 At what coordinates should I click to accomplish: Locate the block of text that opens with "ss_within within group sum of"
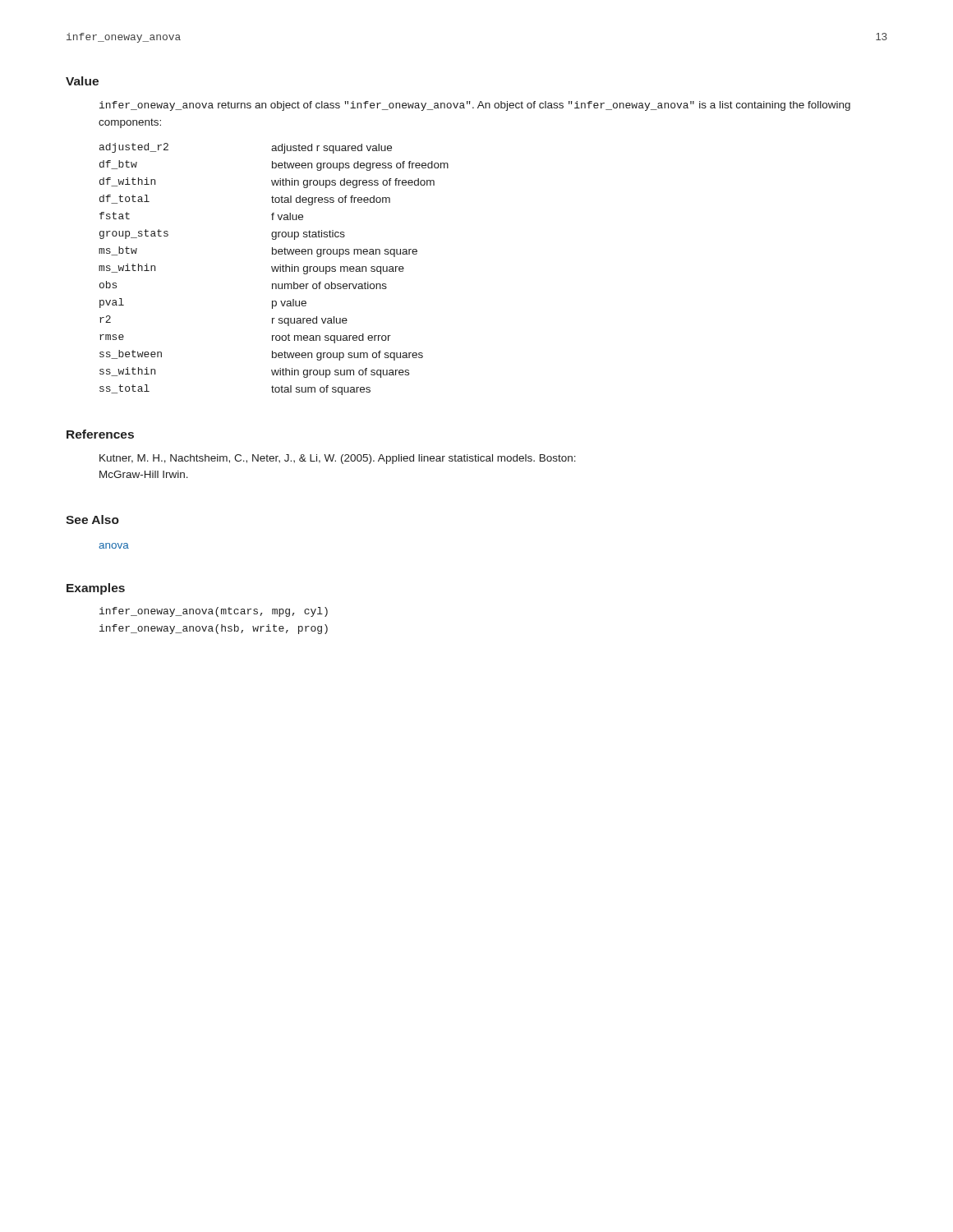coord(274,371)
